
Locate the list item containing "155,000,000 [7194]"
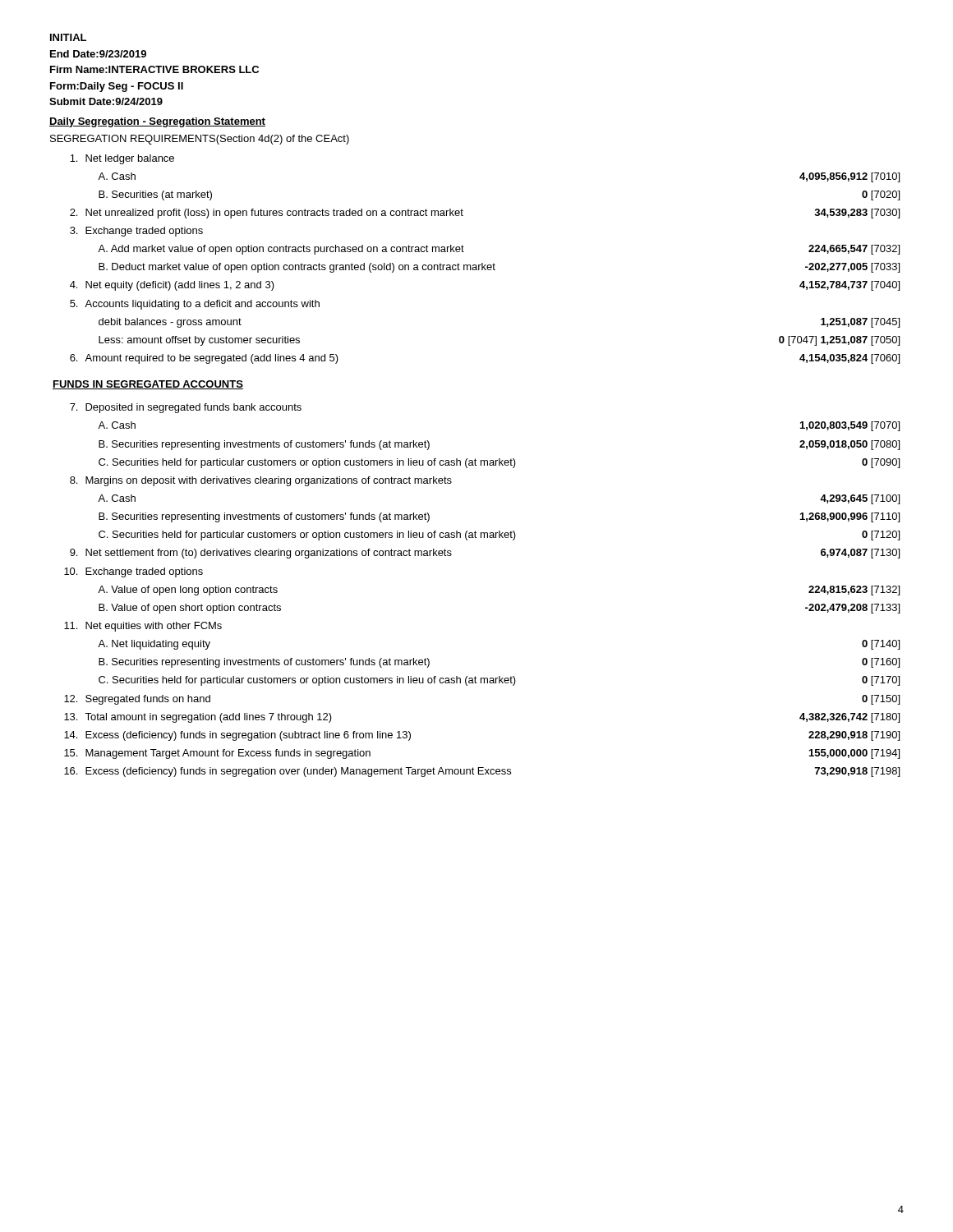[854, 753]
